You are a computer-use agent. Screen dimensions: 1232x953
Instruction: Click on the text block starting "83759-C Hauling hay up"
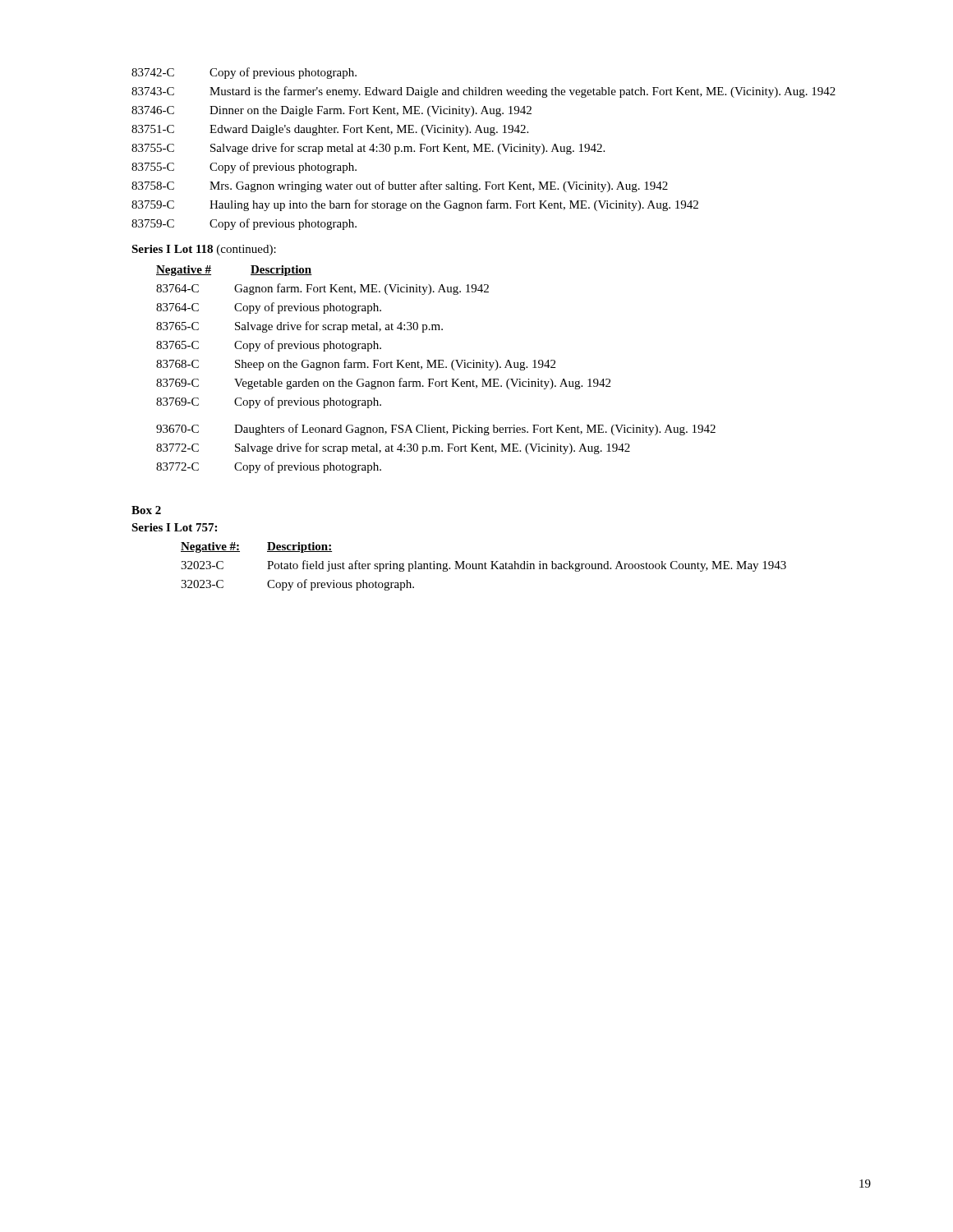(501, 205)
